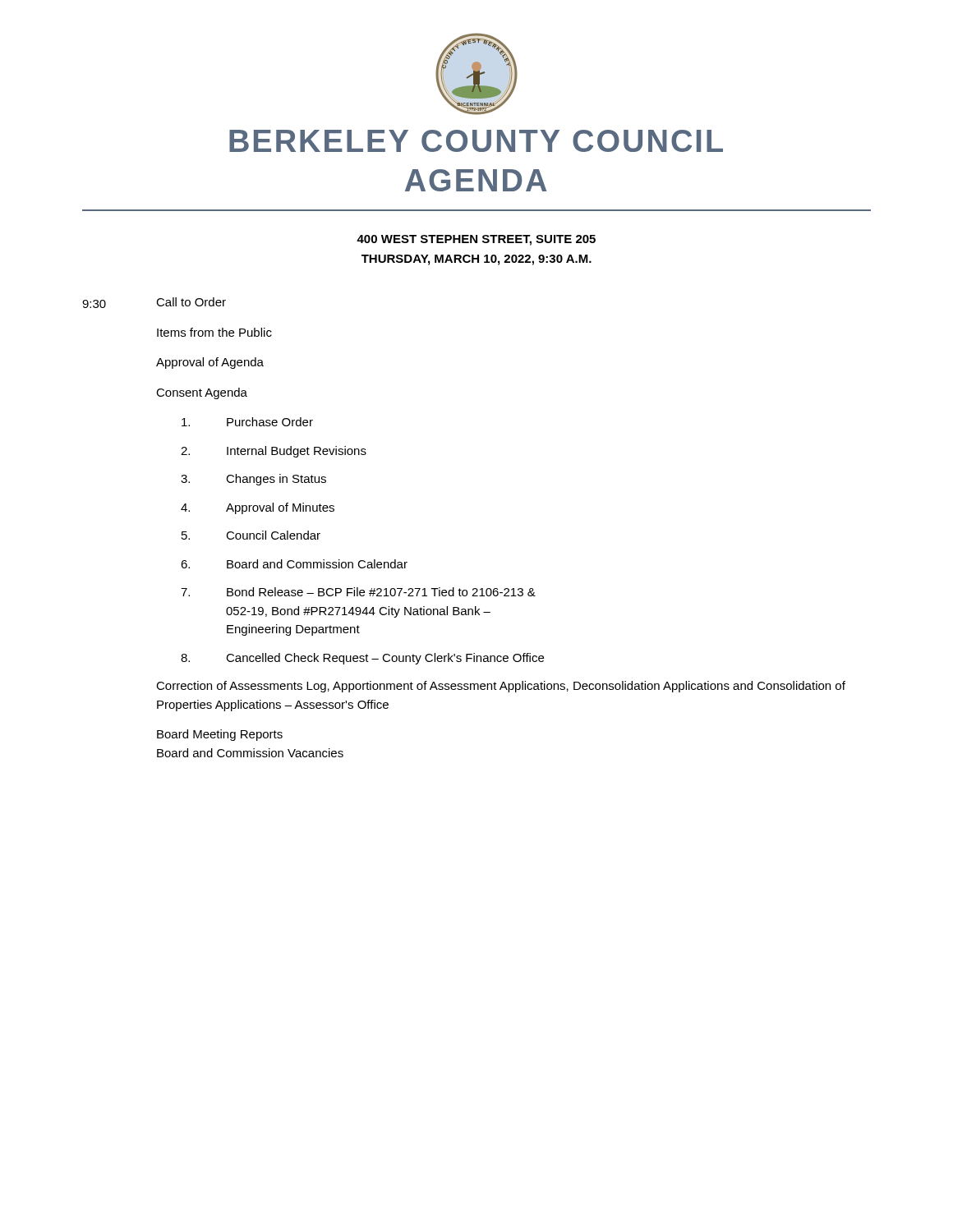The width and height of the screenshot is (953, 1232).
Task: Select the text block with the text "400 WEST STEPHEN STREET, SUITE 205 THURSDAY, MARCH"
Action: tap(476, 249)
